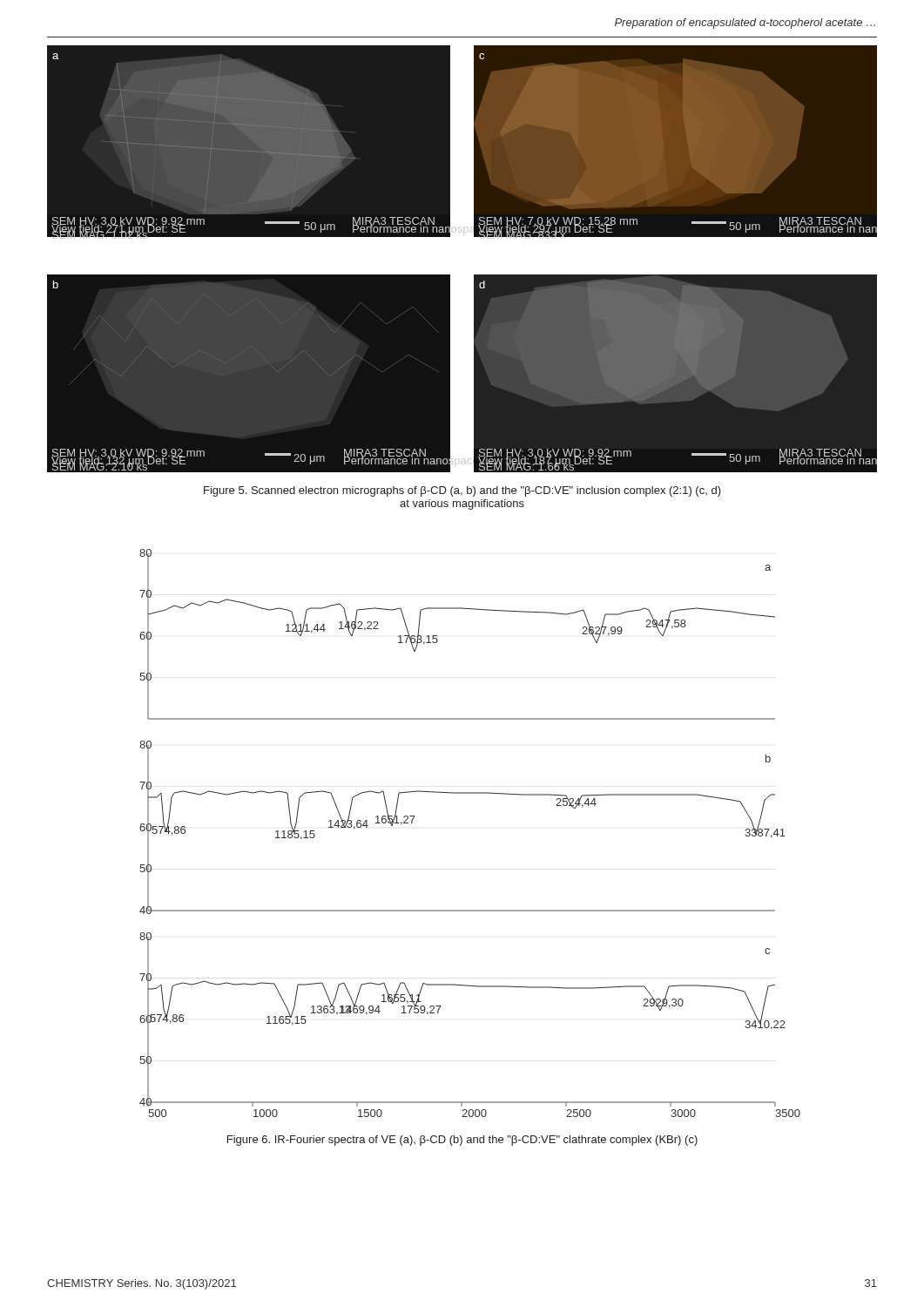Click on the photo
Viewport: 924px width, 1307px height.
(x=462, y=260)
